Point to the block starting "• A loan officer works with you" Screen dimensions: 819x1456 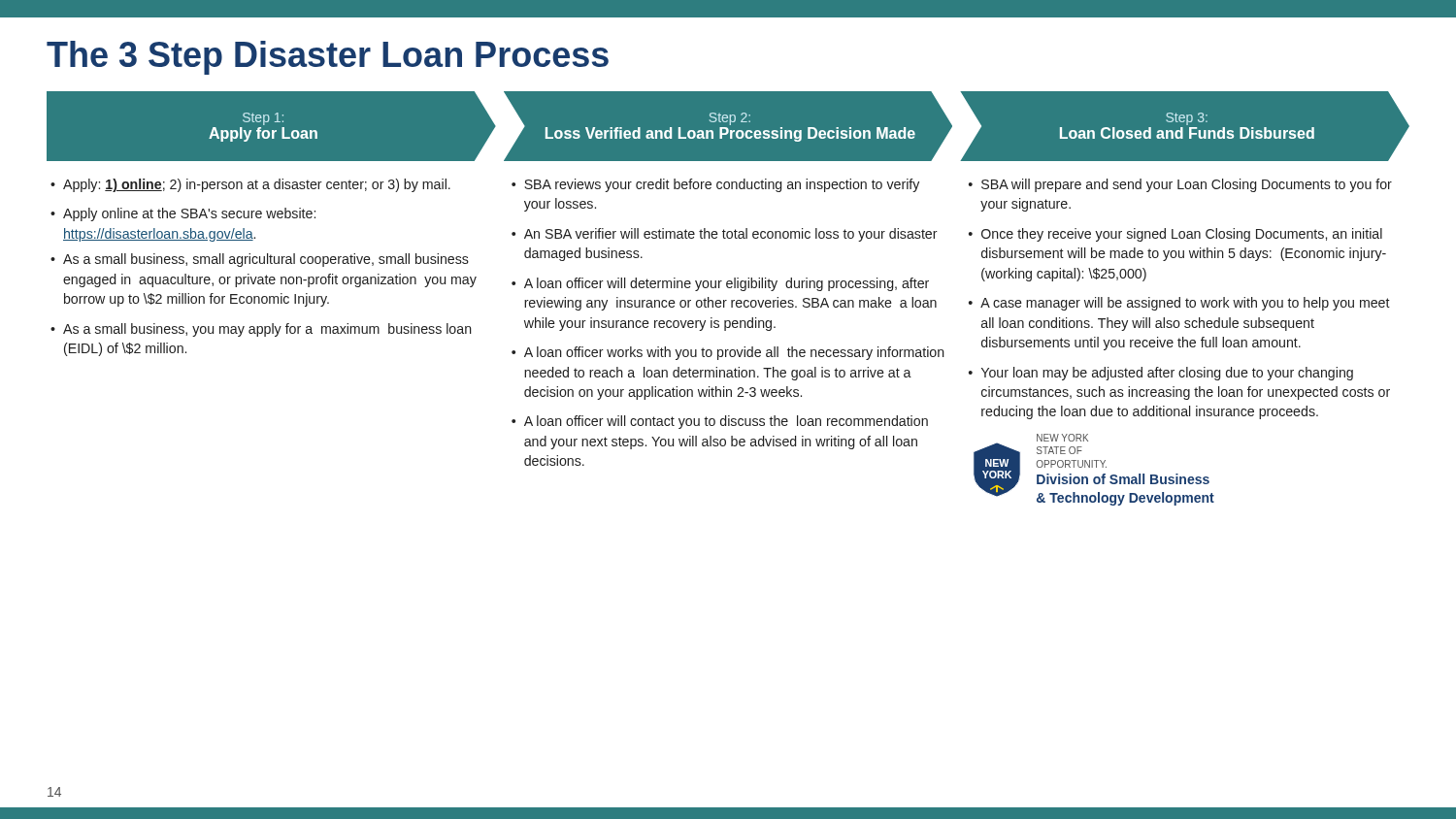729,372
